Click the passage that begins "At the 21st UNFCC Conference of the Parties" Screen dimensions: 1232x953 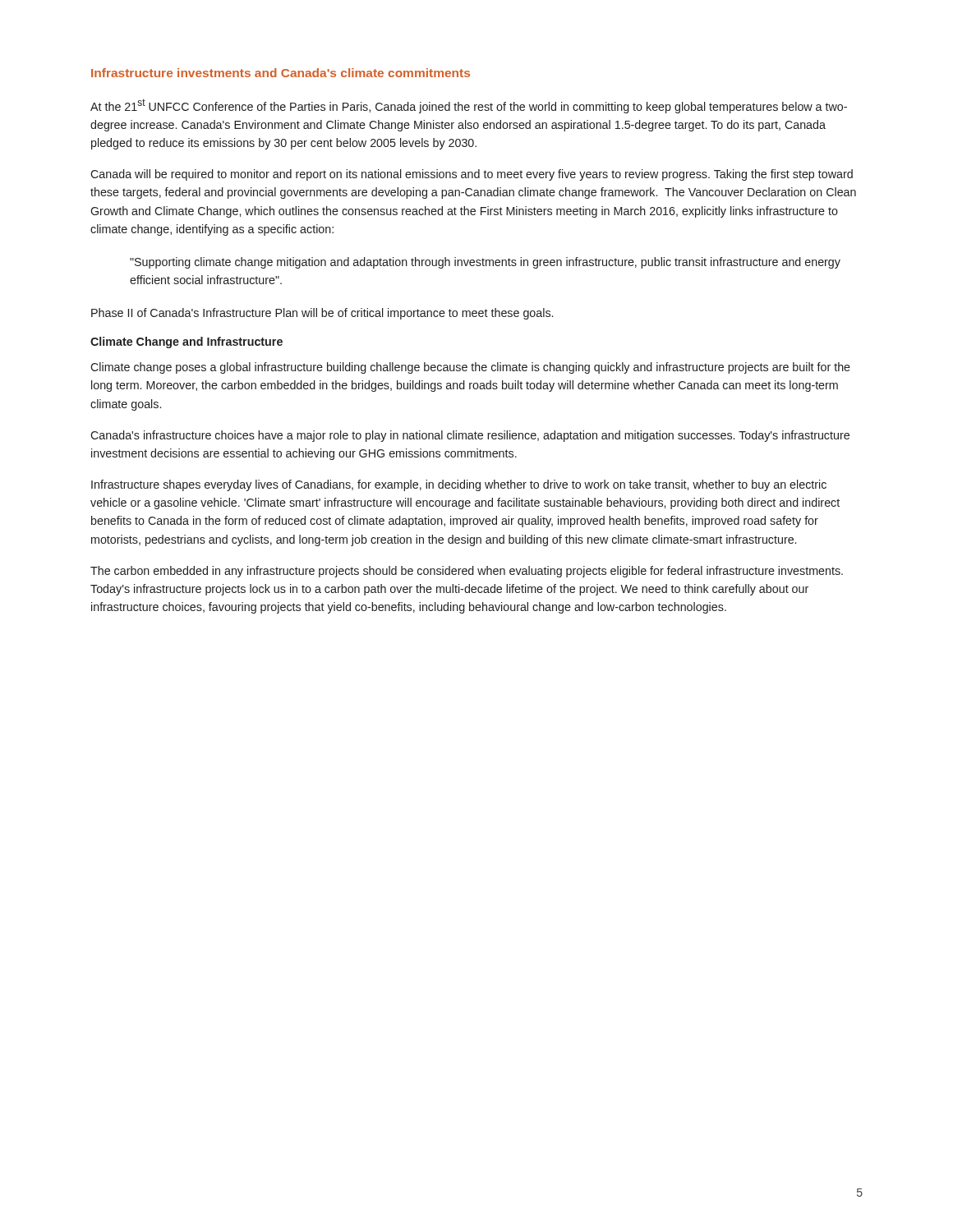[x=469, y=123]
